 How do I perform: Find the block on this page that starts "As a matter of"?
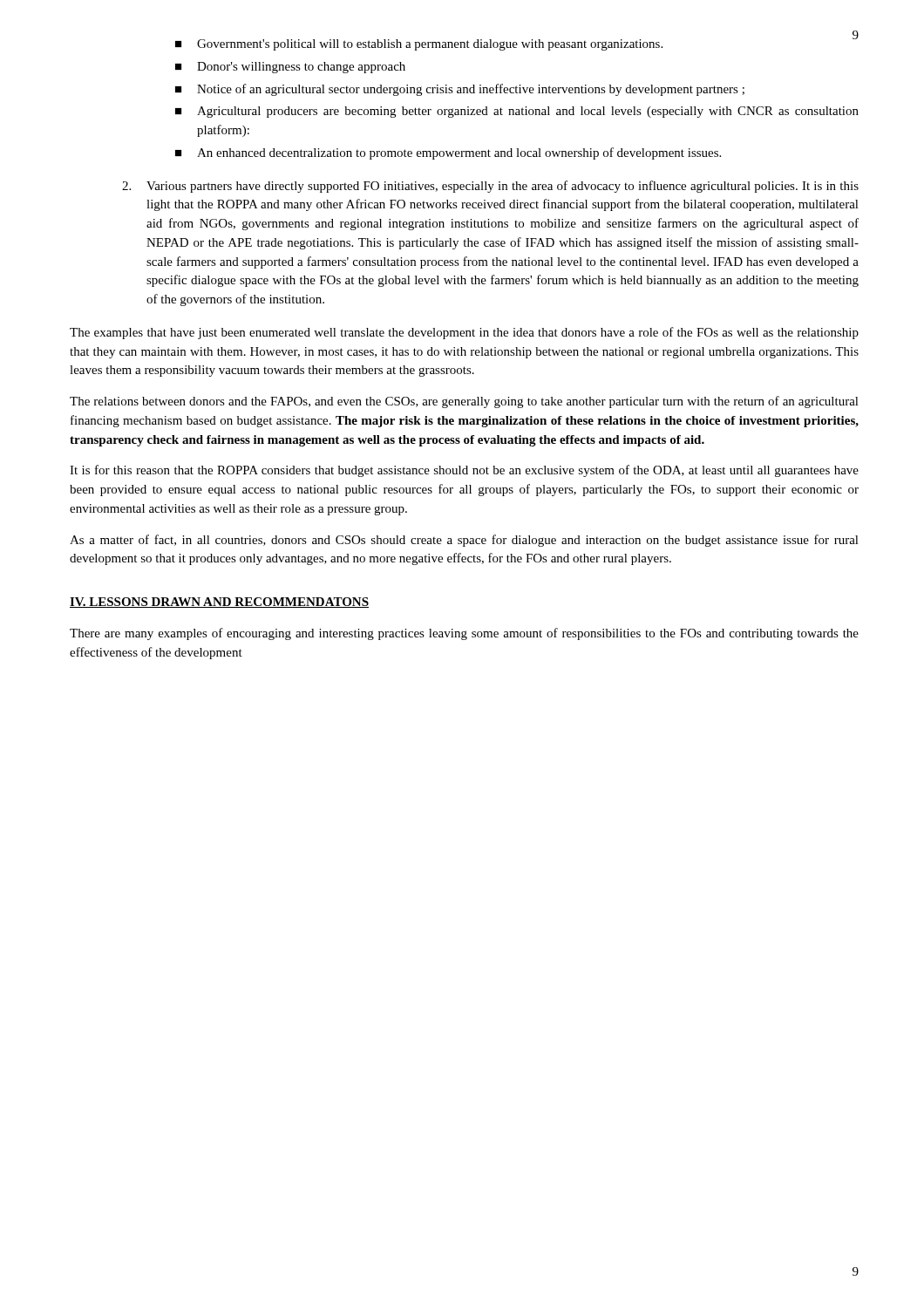pos(464,549)
